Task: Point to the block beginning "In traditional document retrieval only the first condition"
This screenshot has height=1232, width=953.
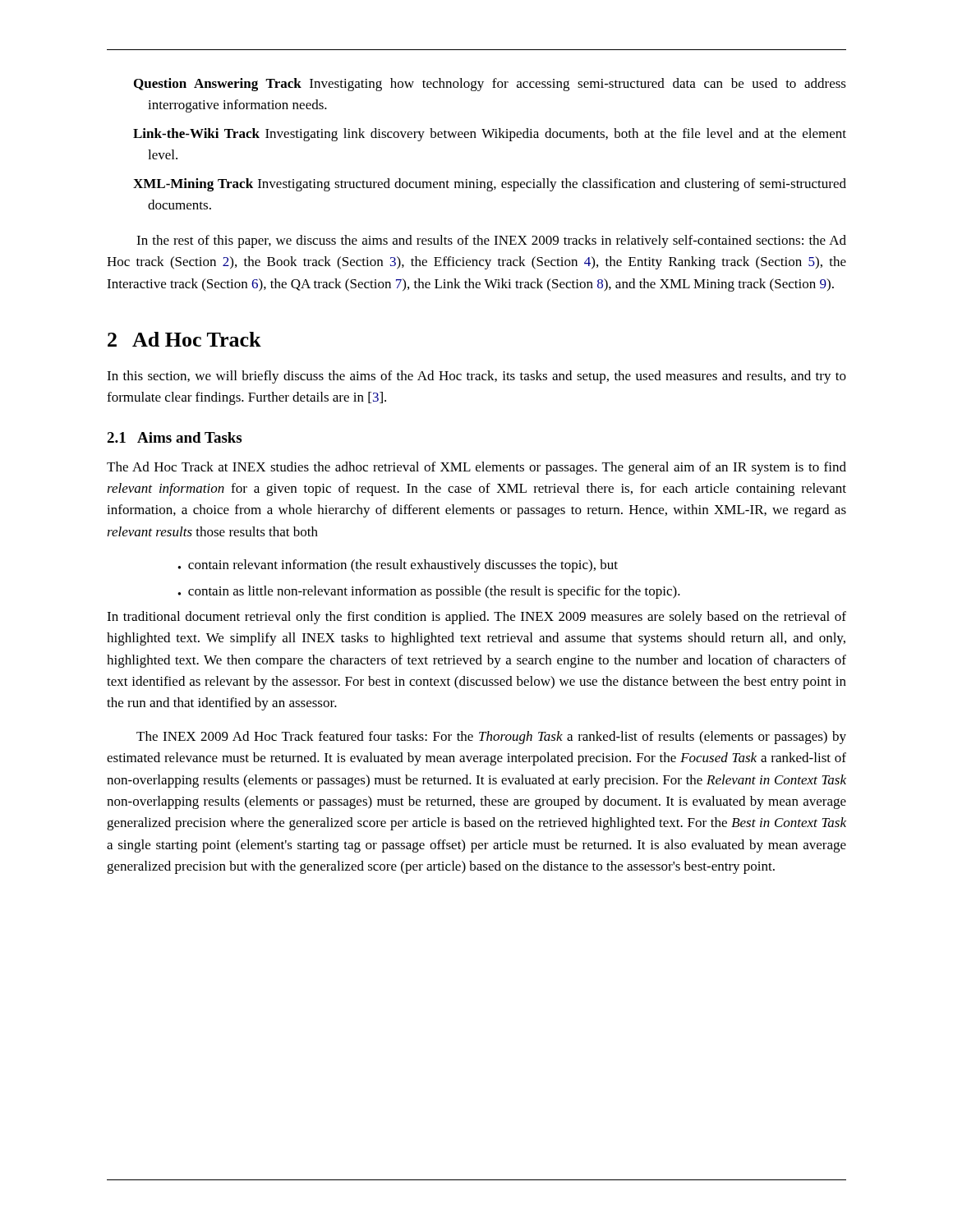Action: coord(476,660)
